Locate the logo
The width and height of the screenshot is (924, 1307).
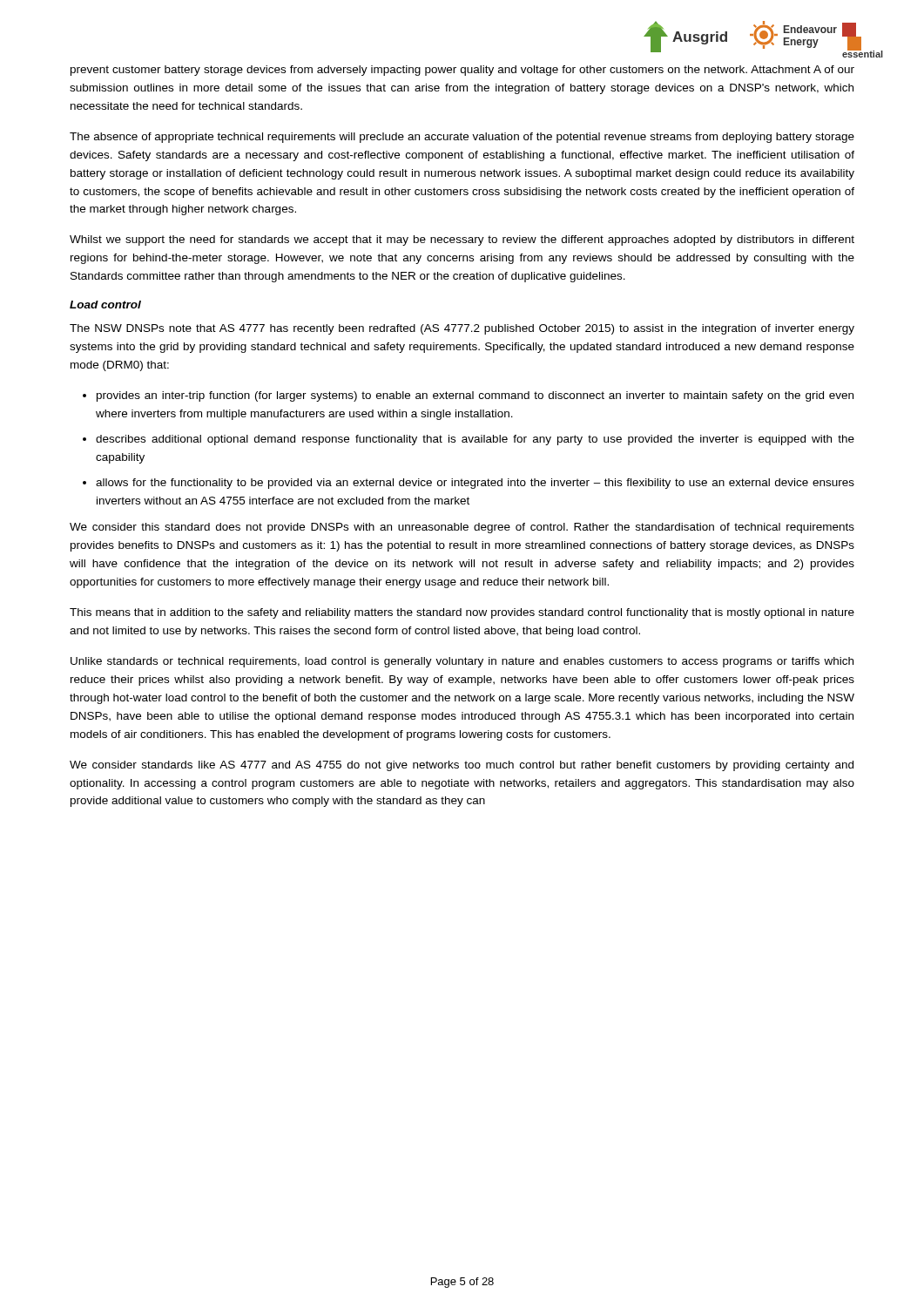pos(765,37)
